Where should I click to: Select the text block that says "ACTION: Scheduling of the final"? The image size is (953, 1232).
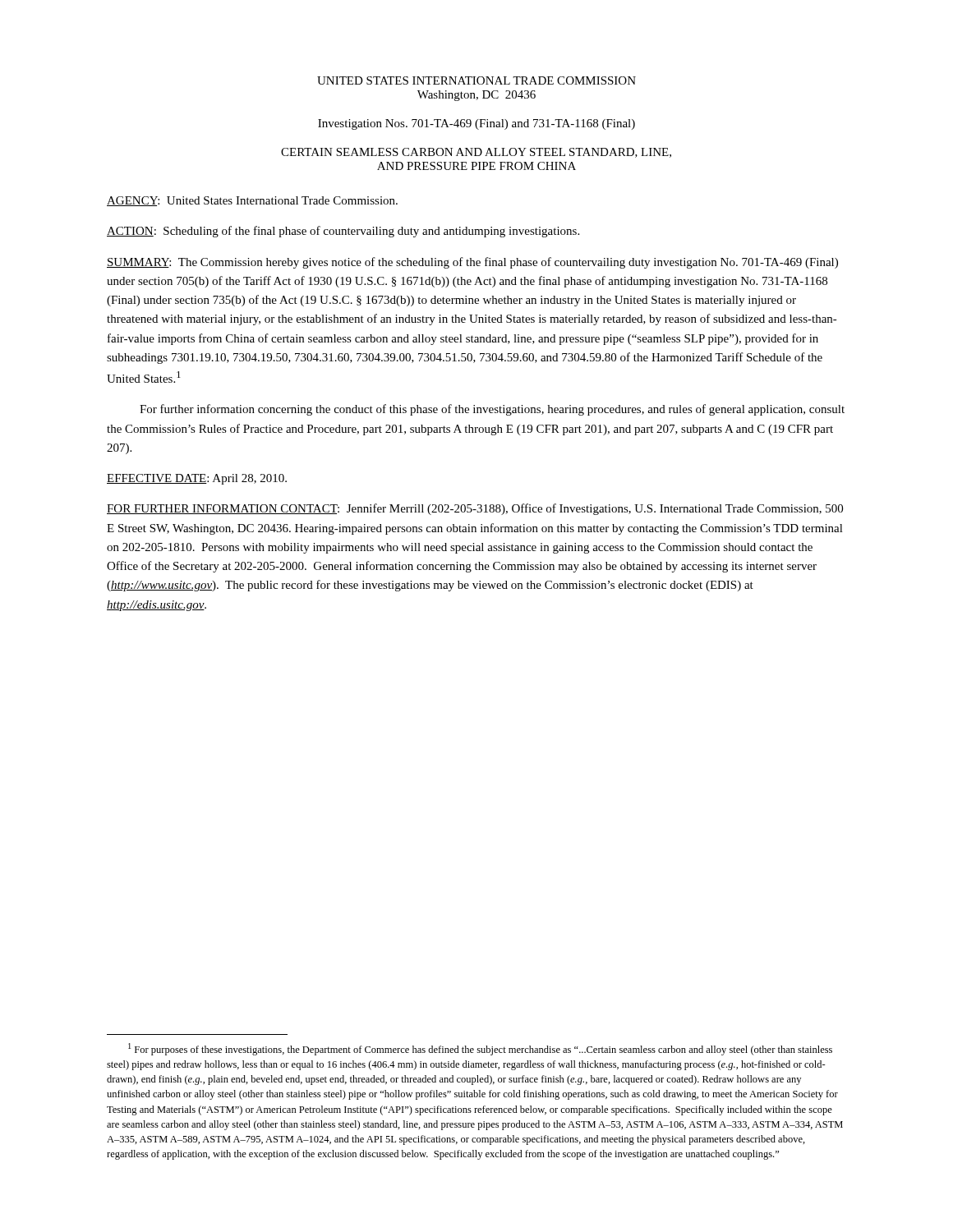pos(476,232)
